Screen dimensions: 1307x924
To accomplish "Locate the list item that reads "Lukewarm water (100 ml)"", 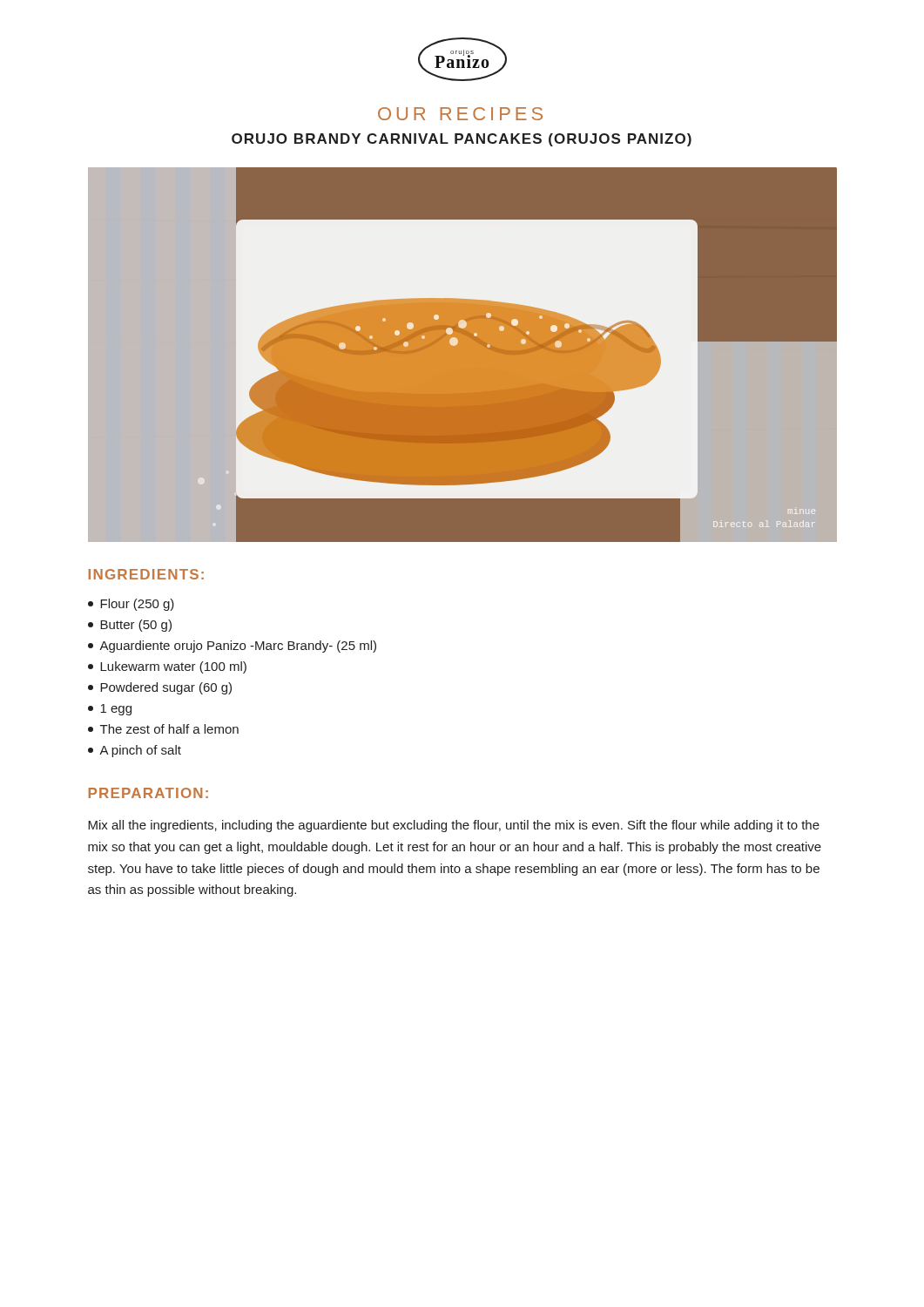I will point(167,666).
